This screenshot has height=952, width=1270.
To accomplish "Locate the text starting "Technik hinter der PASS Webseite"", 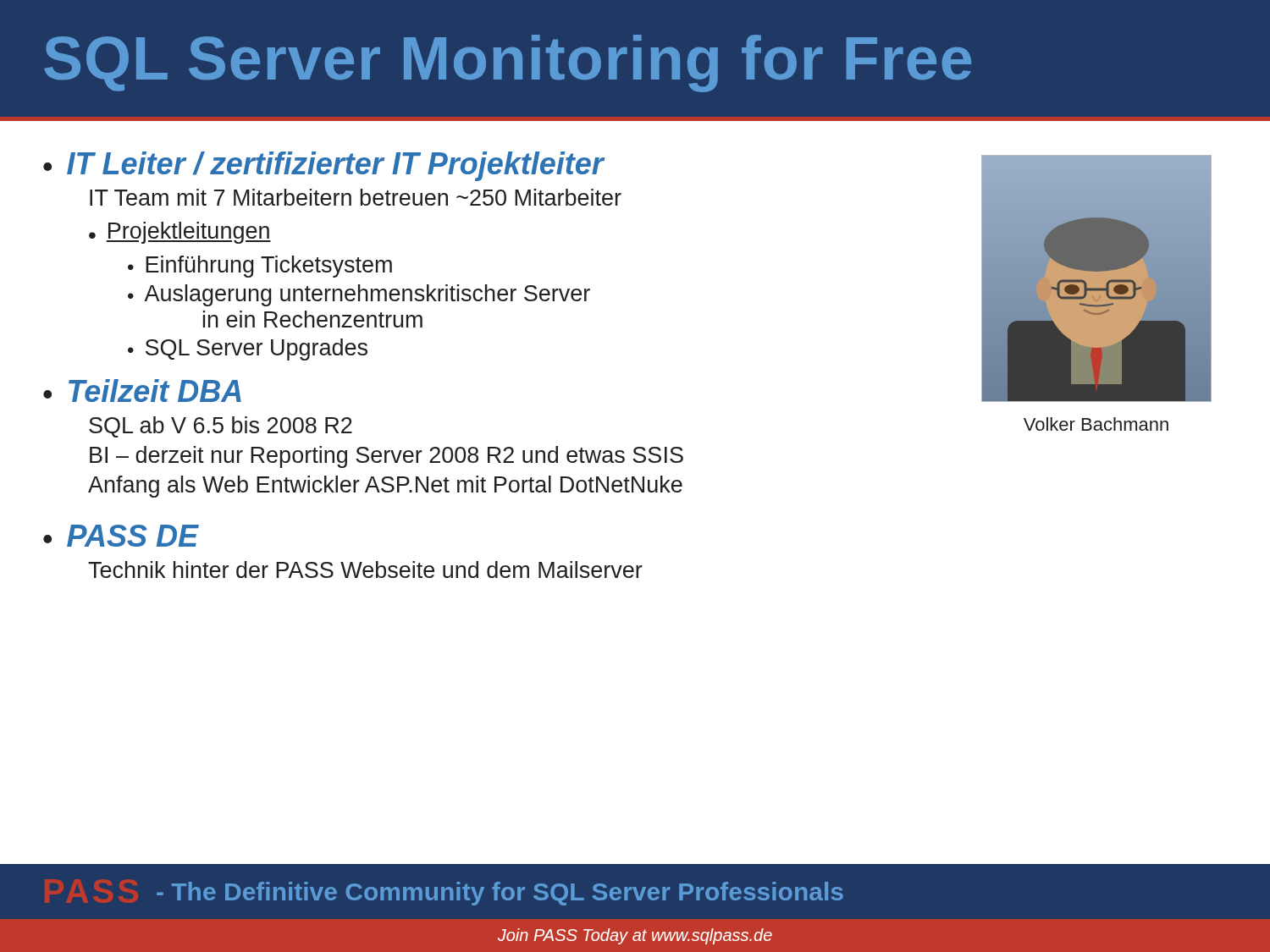I will [365, 570].
